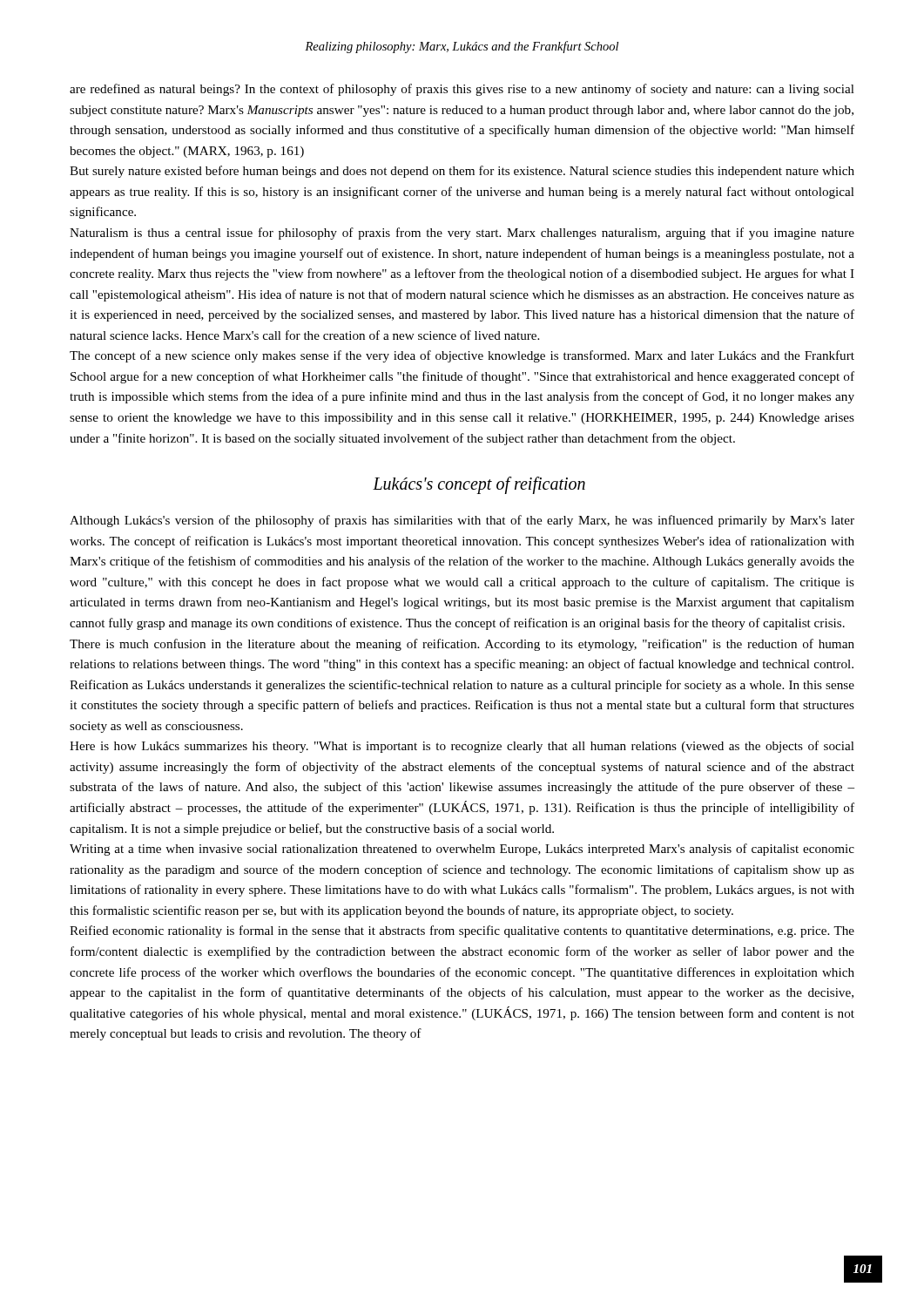The image size is (924, 1307).
Task: Find the block on this page that starts "are redefined as natural beings? In the"
Action: coord(462,119)
